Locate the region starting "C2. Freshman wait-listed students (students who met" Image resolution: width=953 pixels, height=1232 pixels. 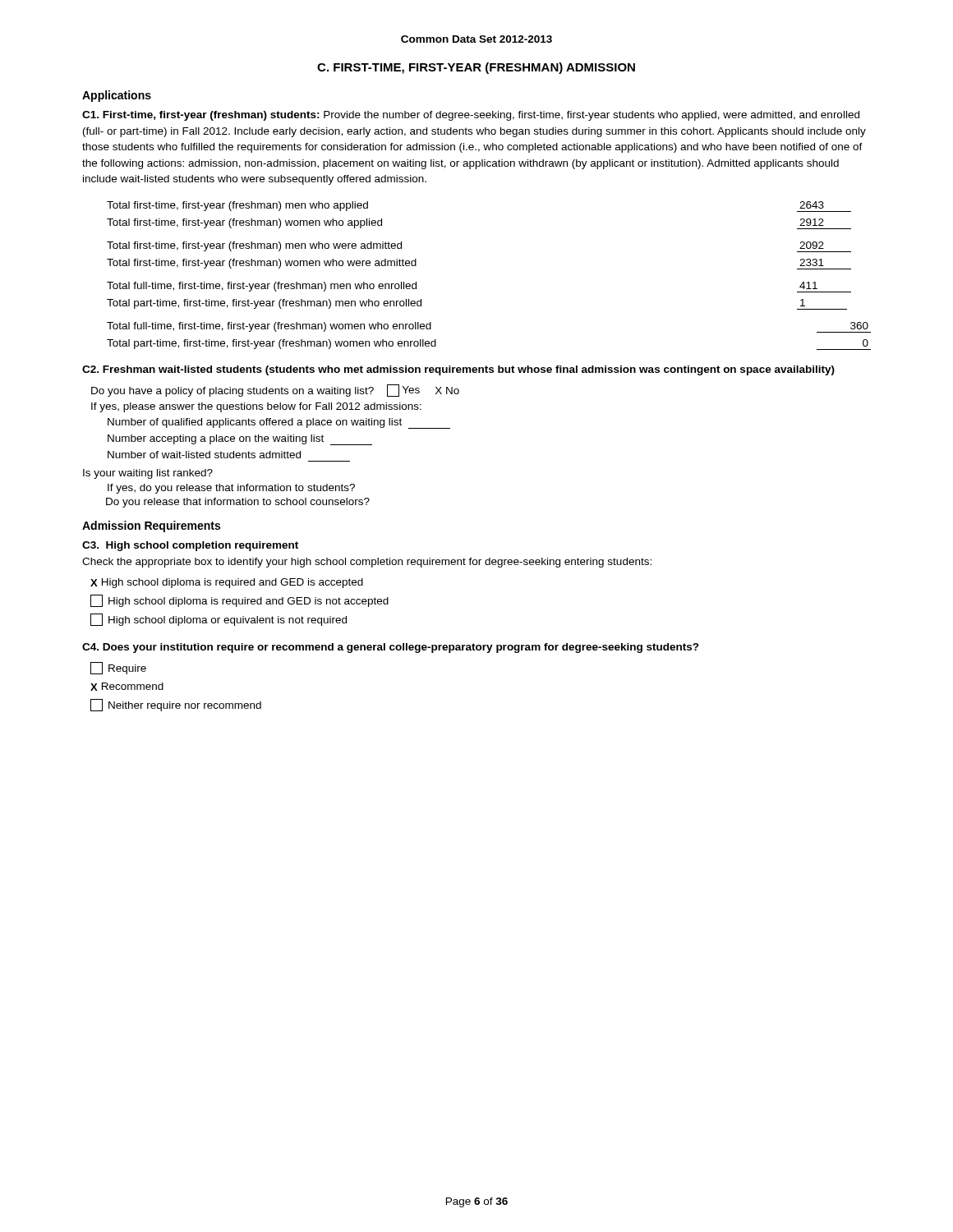[458, 370]
